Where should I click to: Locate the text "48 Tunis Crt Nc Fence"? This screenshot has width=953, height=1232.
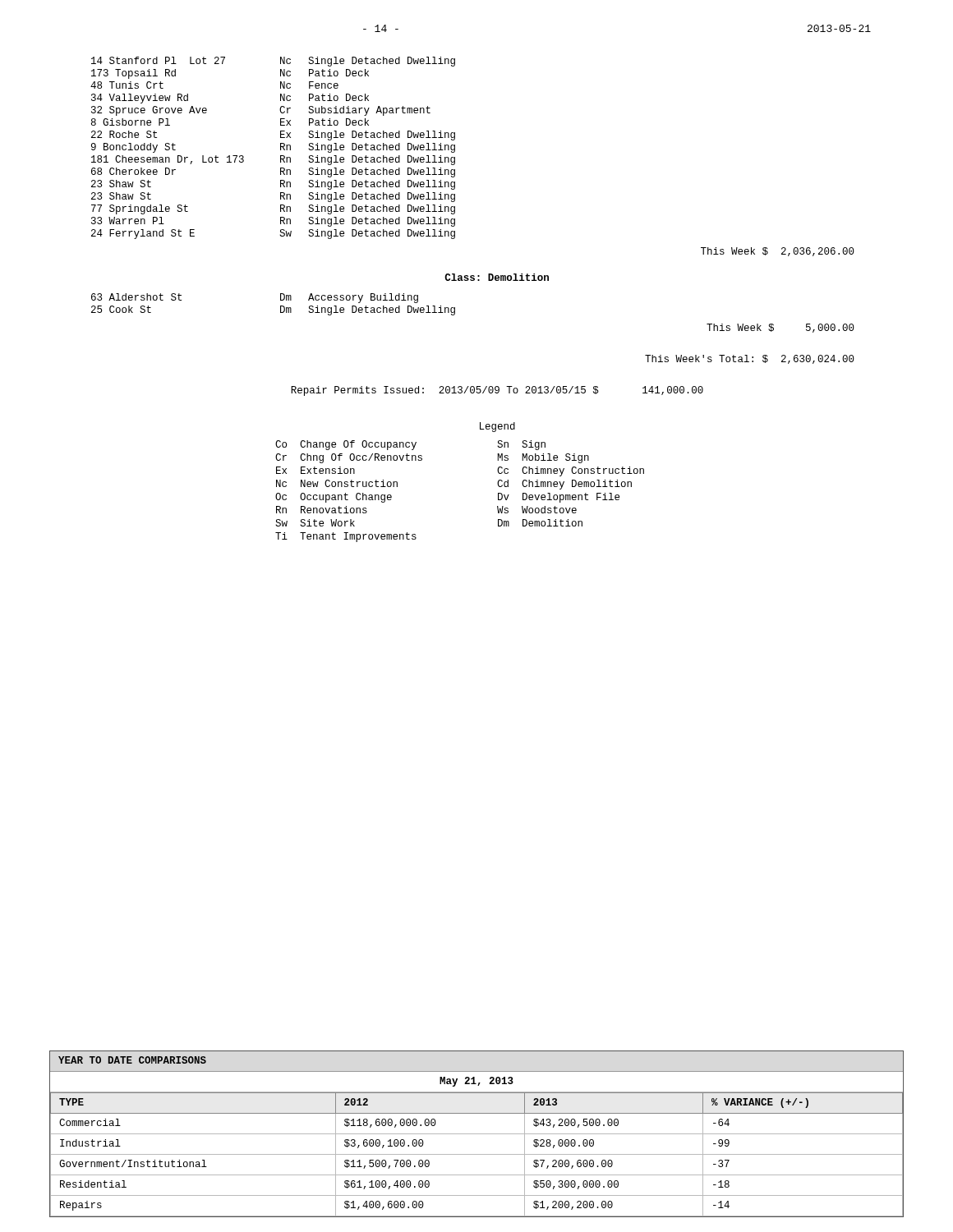[x=123, y=85]
